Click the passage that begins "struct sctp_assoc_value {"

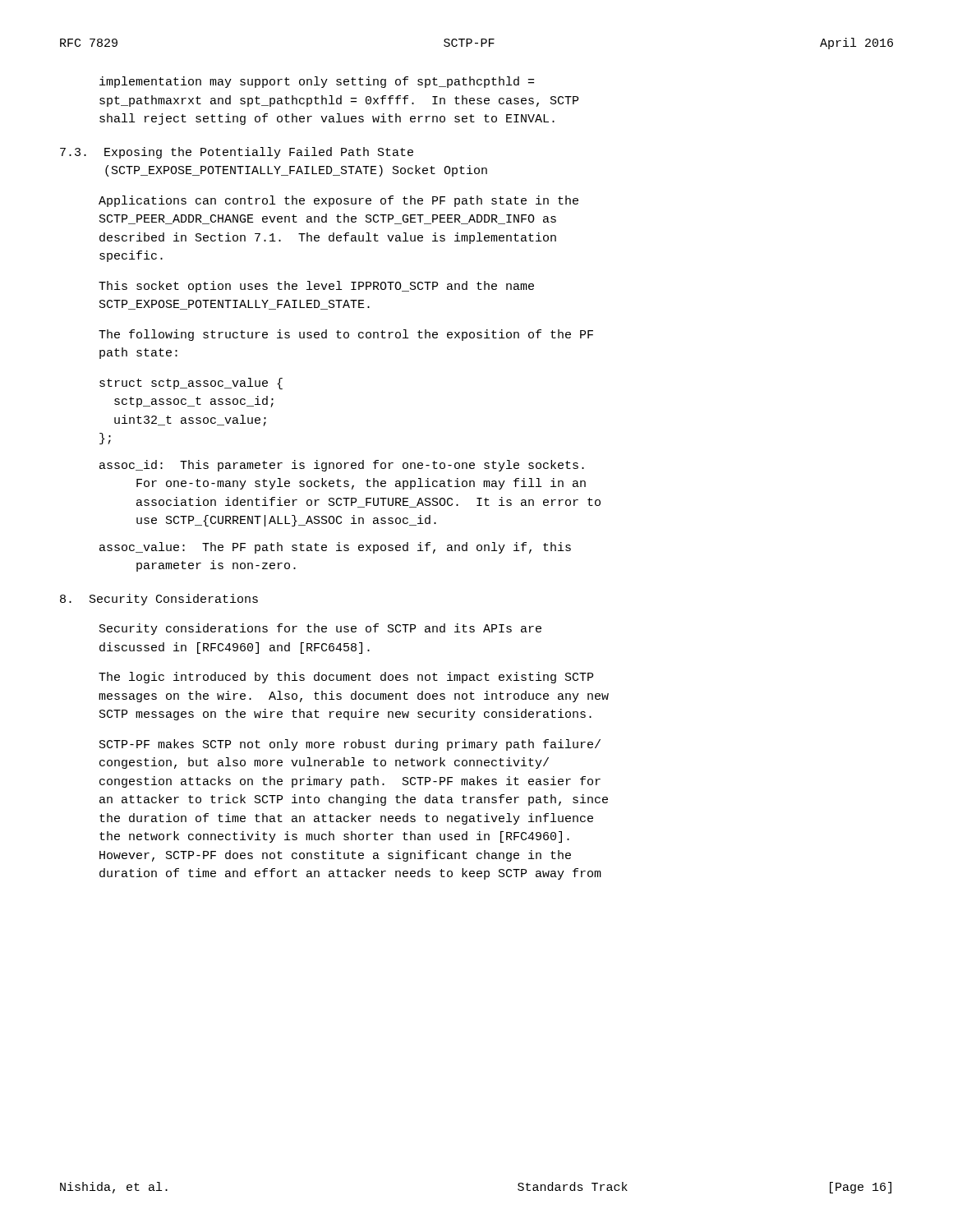click(x=191, y=411)
